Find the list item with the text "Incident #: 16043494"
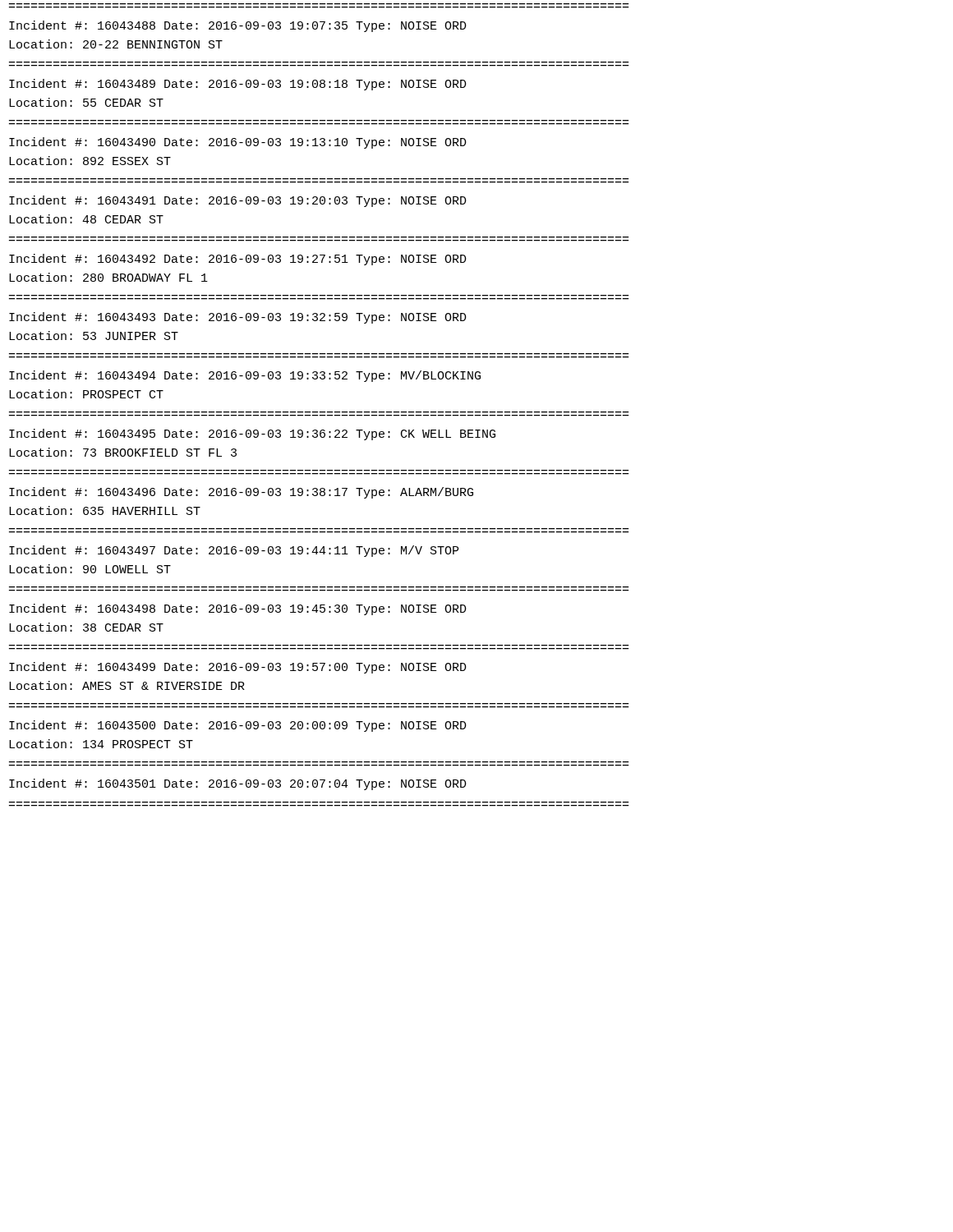Image resolution: width=953 pixels, height=1232 pixels. 245,386
